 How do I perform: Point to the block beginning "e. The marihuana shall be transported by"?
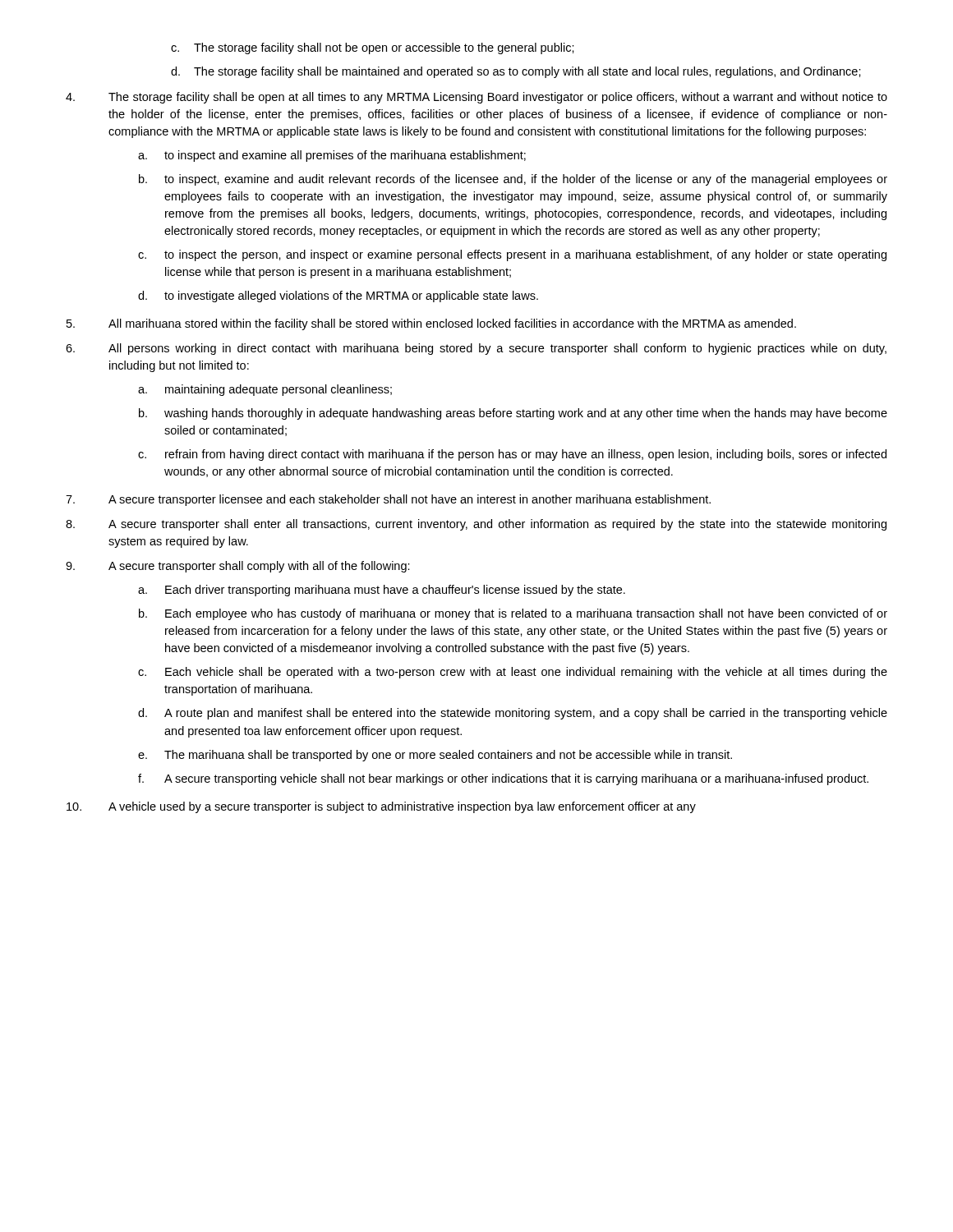tap(513, 755)
